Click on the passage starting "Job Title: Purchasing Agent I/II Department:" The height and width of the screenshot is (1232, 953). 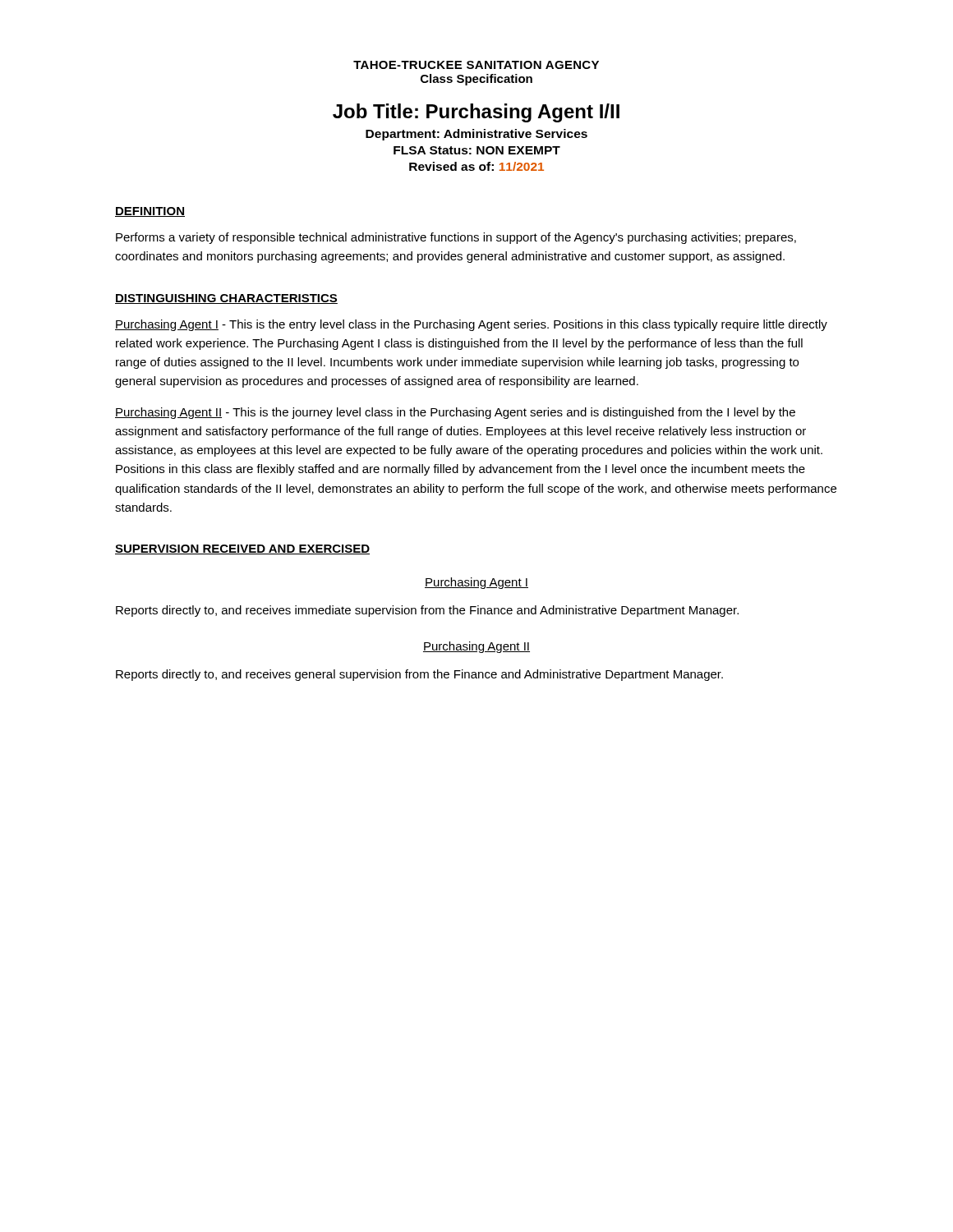476,137
